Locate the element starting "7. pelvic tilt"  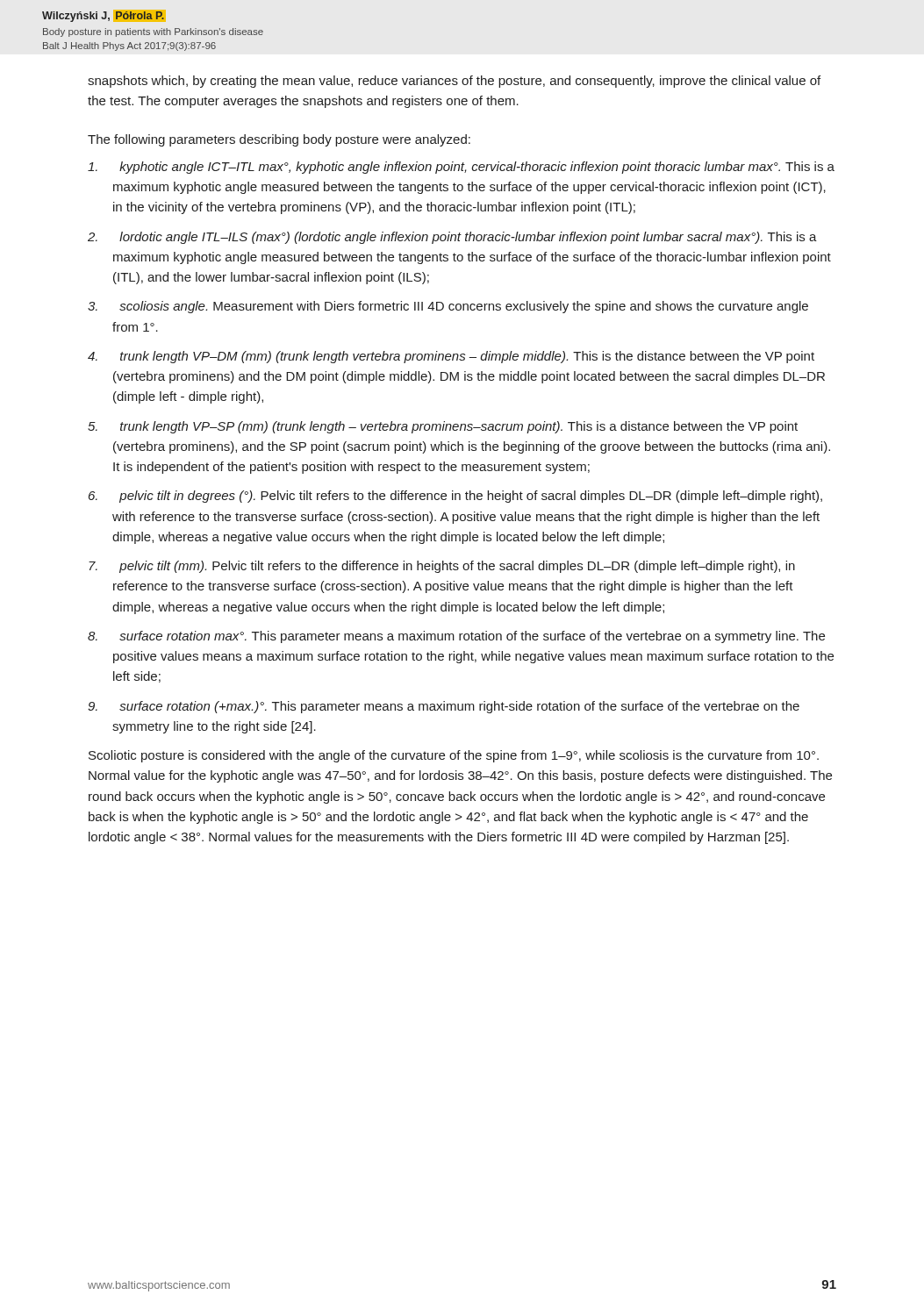[462, 586]
